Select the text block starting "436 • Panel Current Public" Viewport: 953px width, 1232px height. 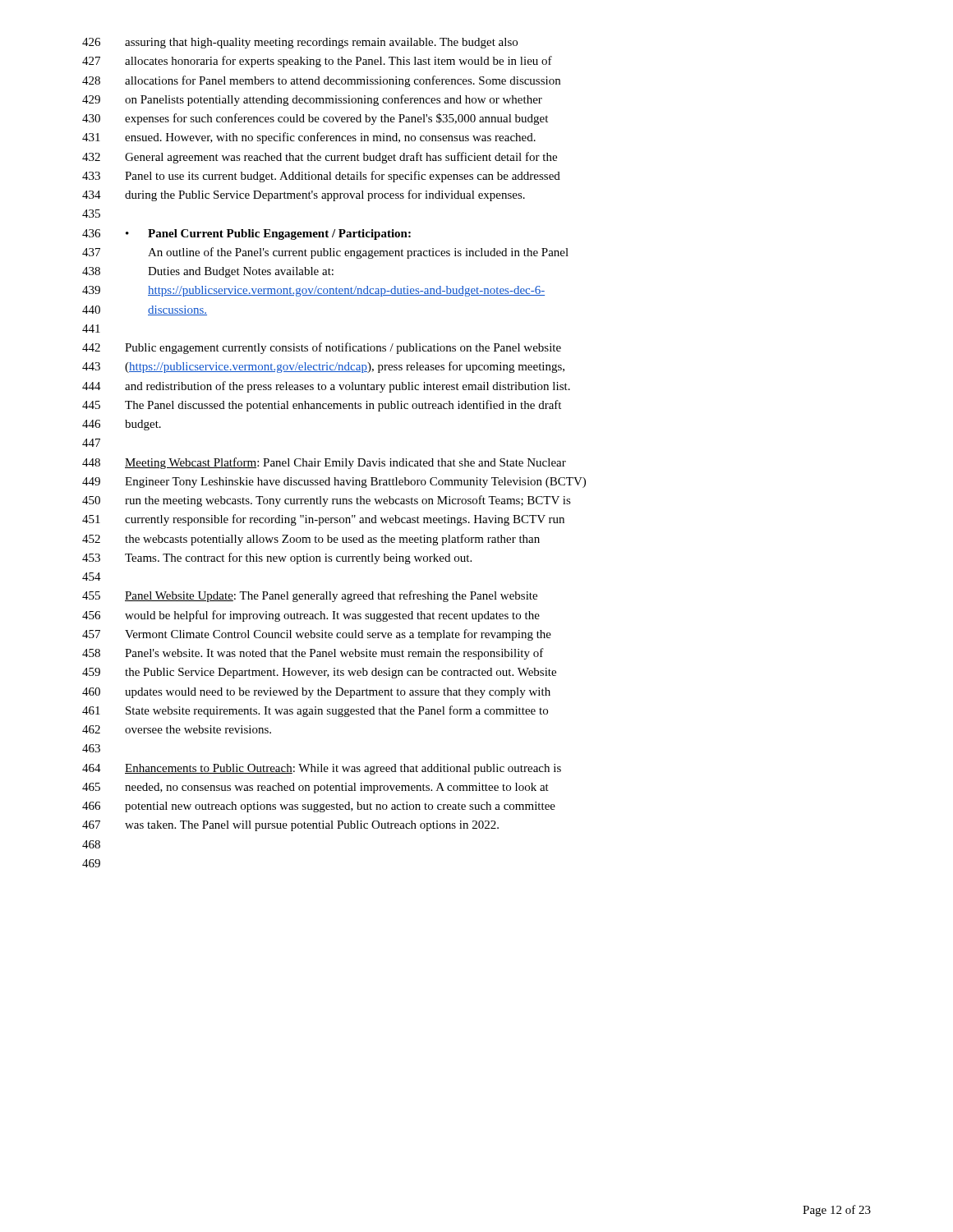pyautogui.click(x=246, y=234)
